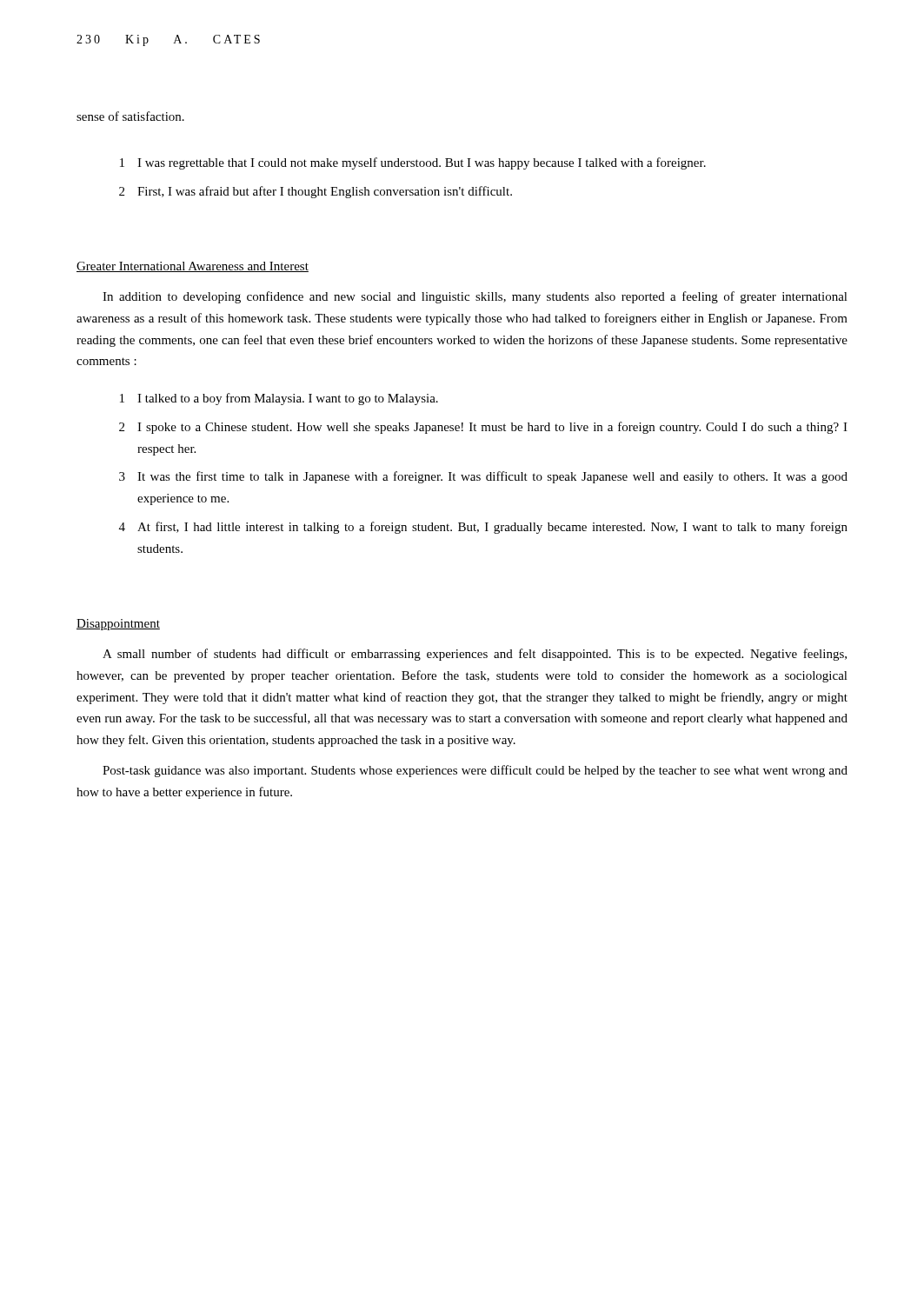Click on the text block starting "Greater International Awareness"
The height and width of the screenshot is (1304, 924).
[x=192, y=267]
